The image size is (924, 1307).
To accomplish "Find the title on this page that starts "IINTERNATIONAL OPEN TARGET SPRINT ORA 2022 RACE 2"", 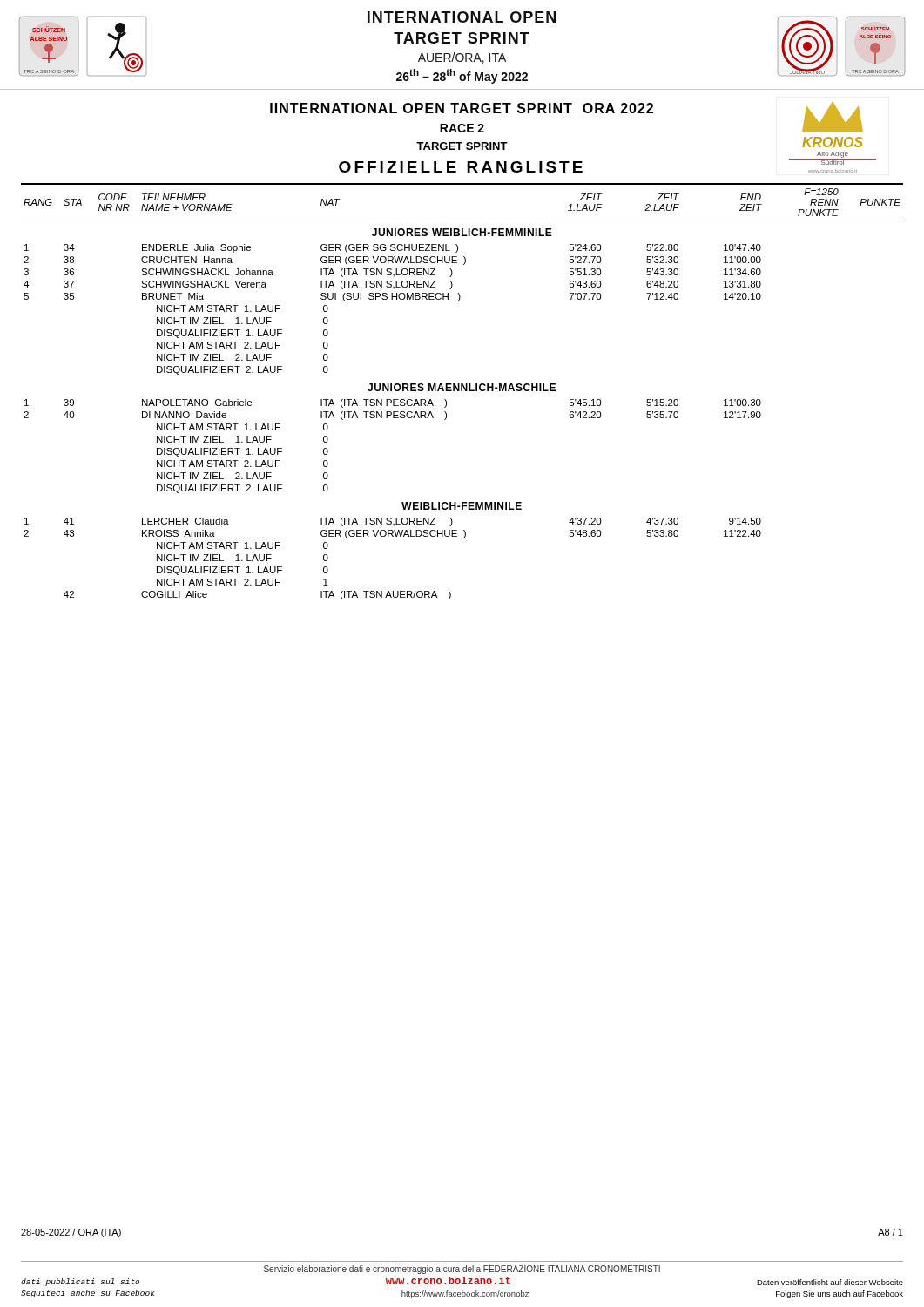I will point(462,139).
